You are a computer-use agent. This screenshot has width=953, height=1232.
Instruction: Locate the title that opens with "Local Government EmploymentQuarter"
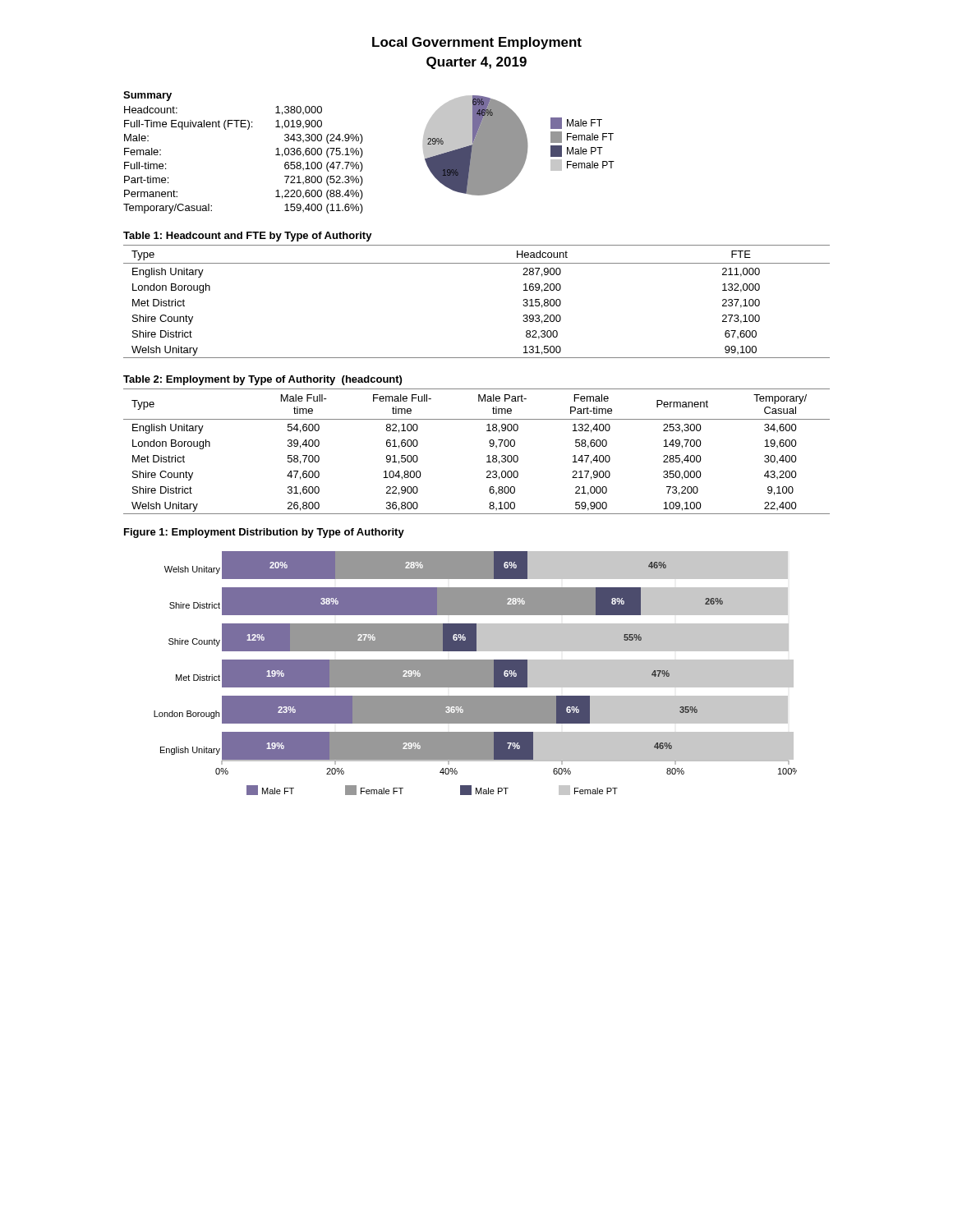[476, 52]
